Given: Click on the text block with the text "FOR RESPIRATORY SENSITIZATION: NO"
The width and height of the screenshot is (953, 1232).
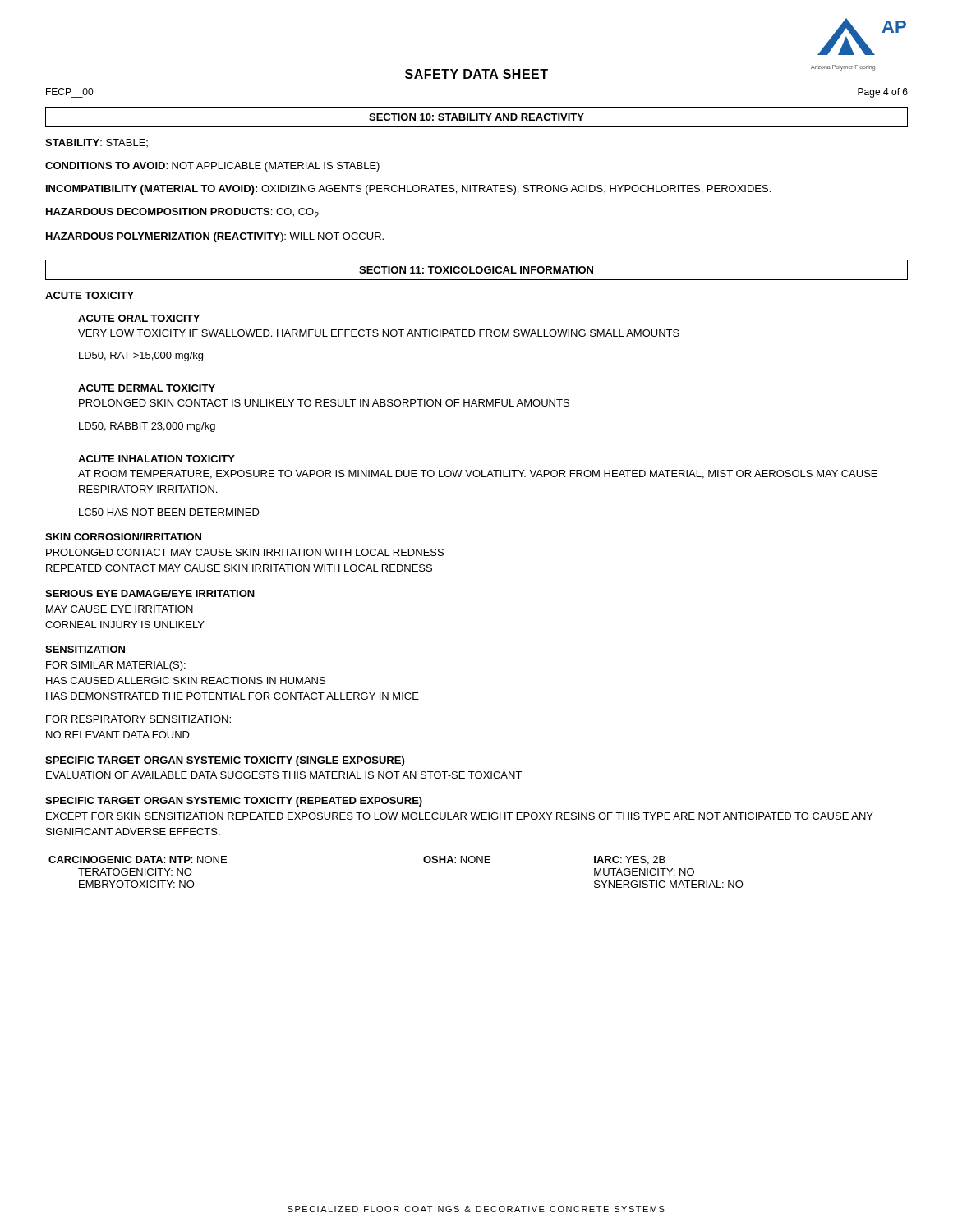Looking at the screenshot, I should click(x=138, y=727).
